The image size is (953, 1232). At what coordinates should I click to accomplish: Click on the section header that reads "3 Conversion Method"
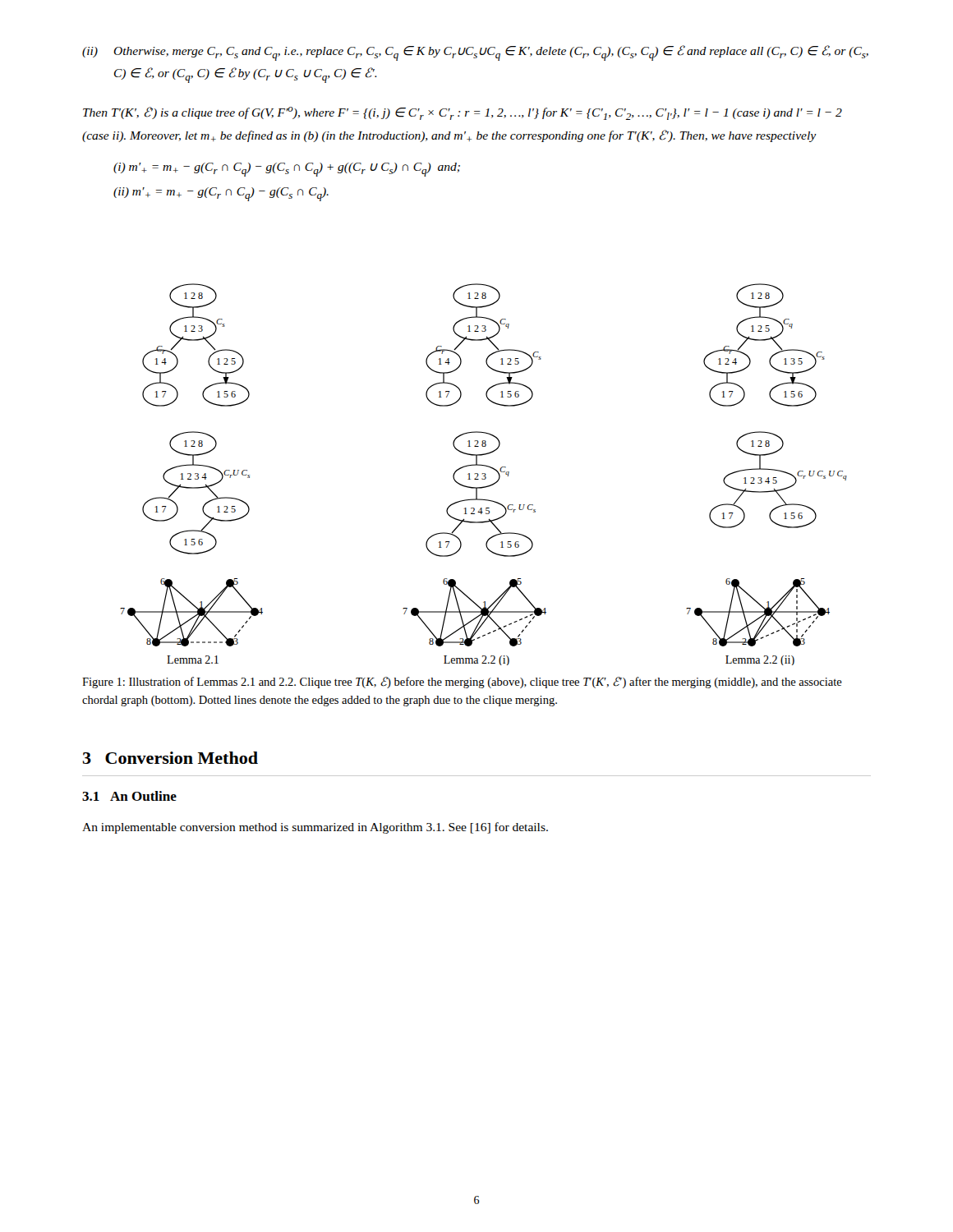click(x=170, y=758)
